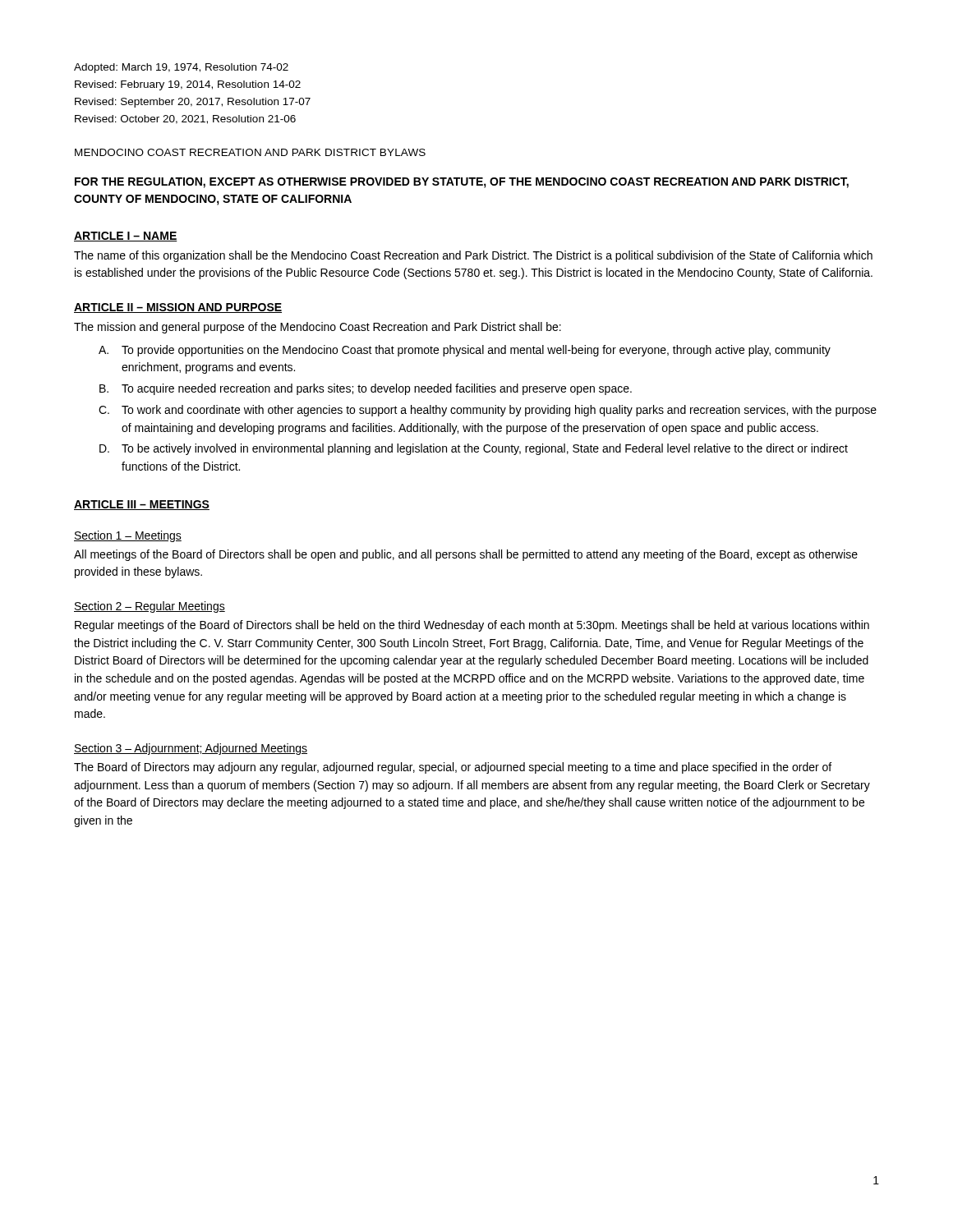Locate the text block starting "C. To work and coordinate with other"
This screenshot has height=1232, width=953.
tap(489, 419)
